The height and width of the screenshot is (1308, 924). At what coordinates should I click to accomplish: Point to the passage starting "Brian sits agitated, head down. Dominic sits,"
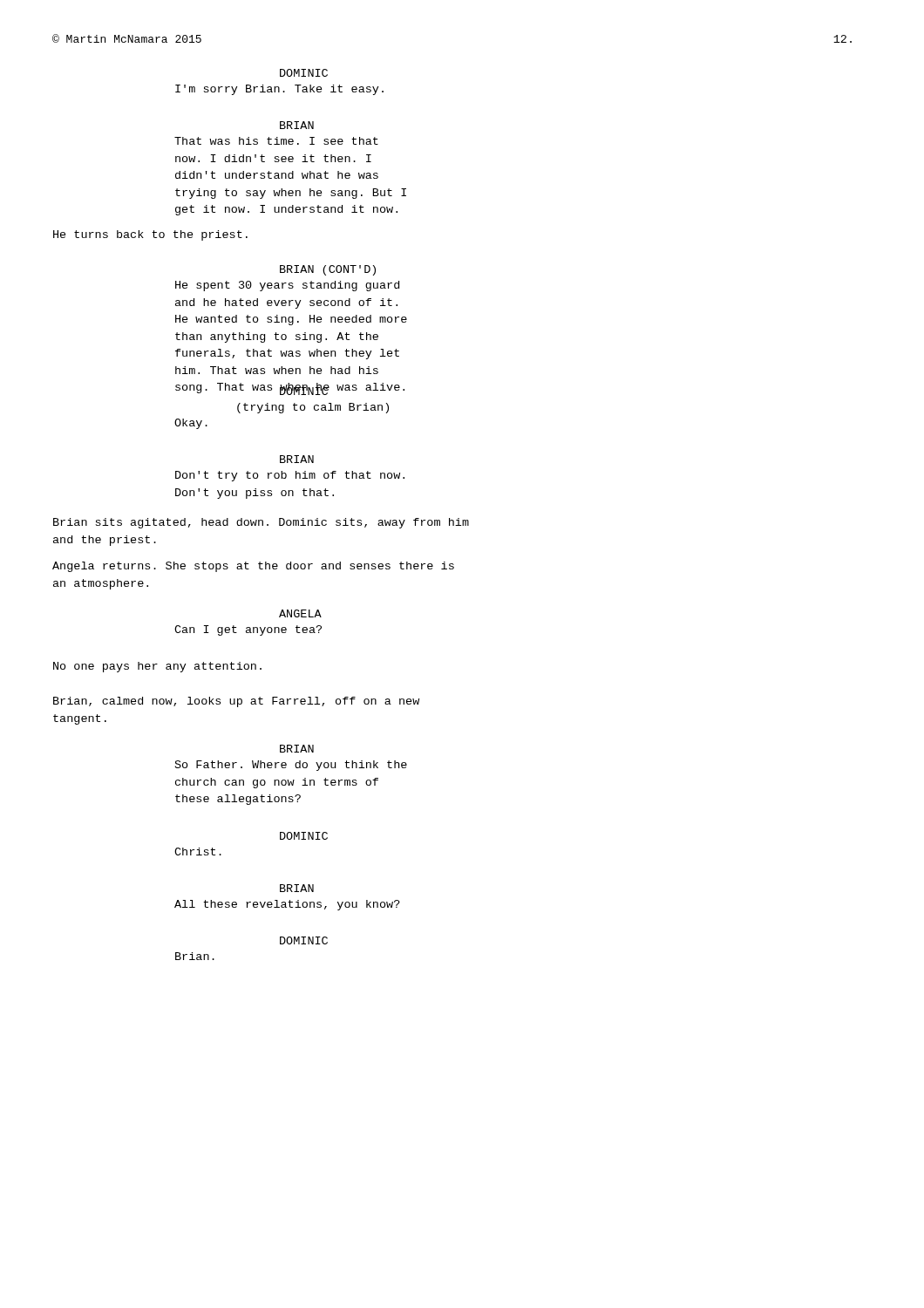(x=261, y=531)
